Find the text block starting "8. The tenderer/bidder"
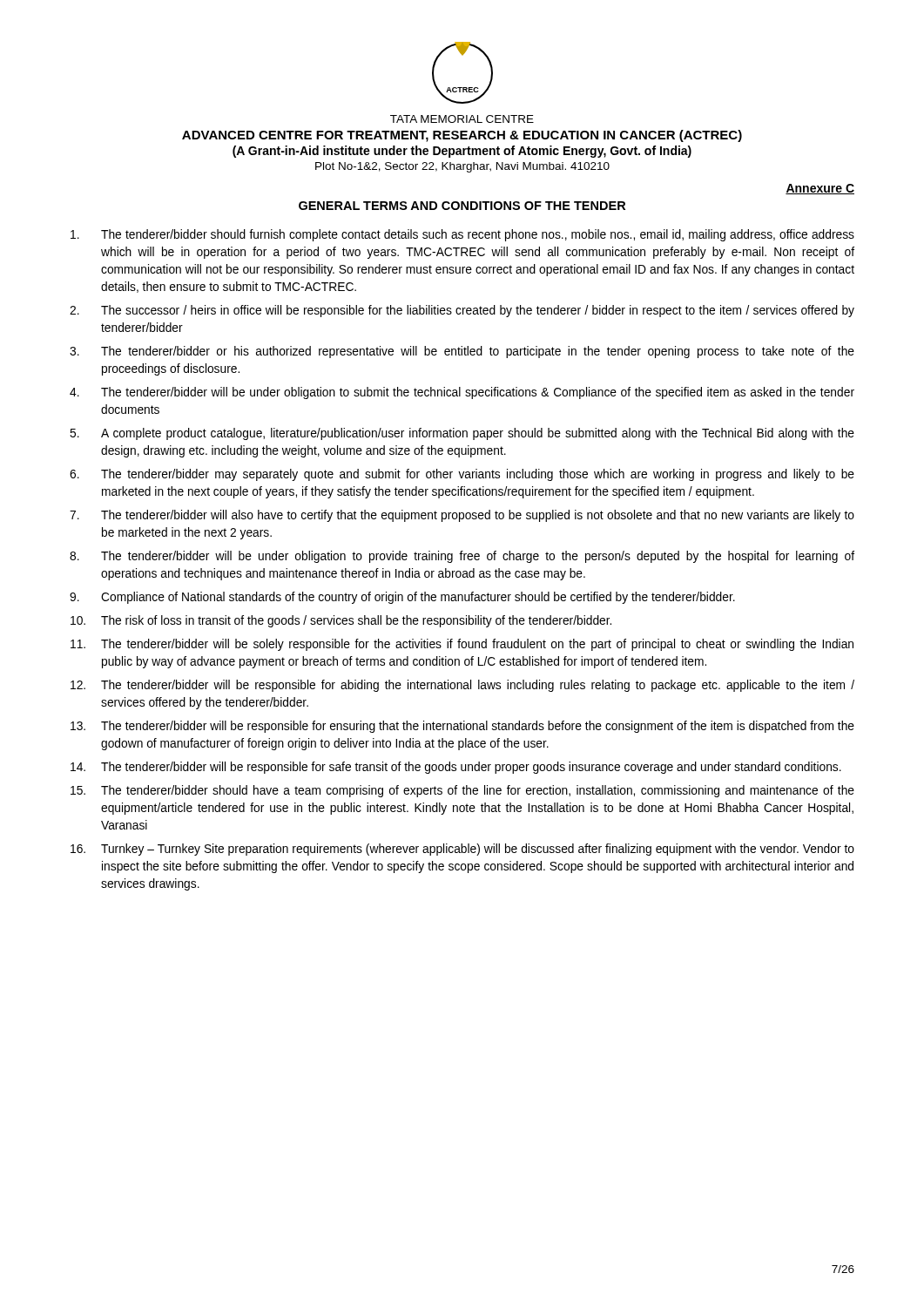This screenshot has height=1307, width=924. [x=462, y=565]
